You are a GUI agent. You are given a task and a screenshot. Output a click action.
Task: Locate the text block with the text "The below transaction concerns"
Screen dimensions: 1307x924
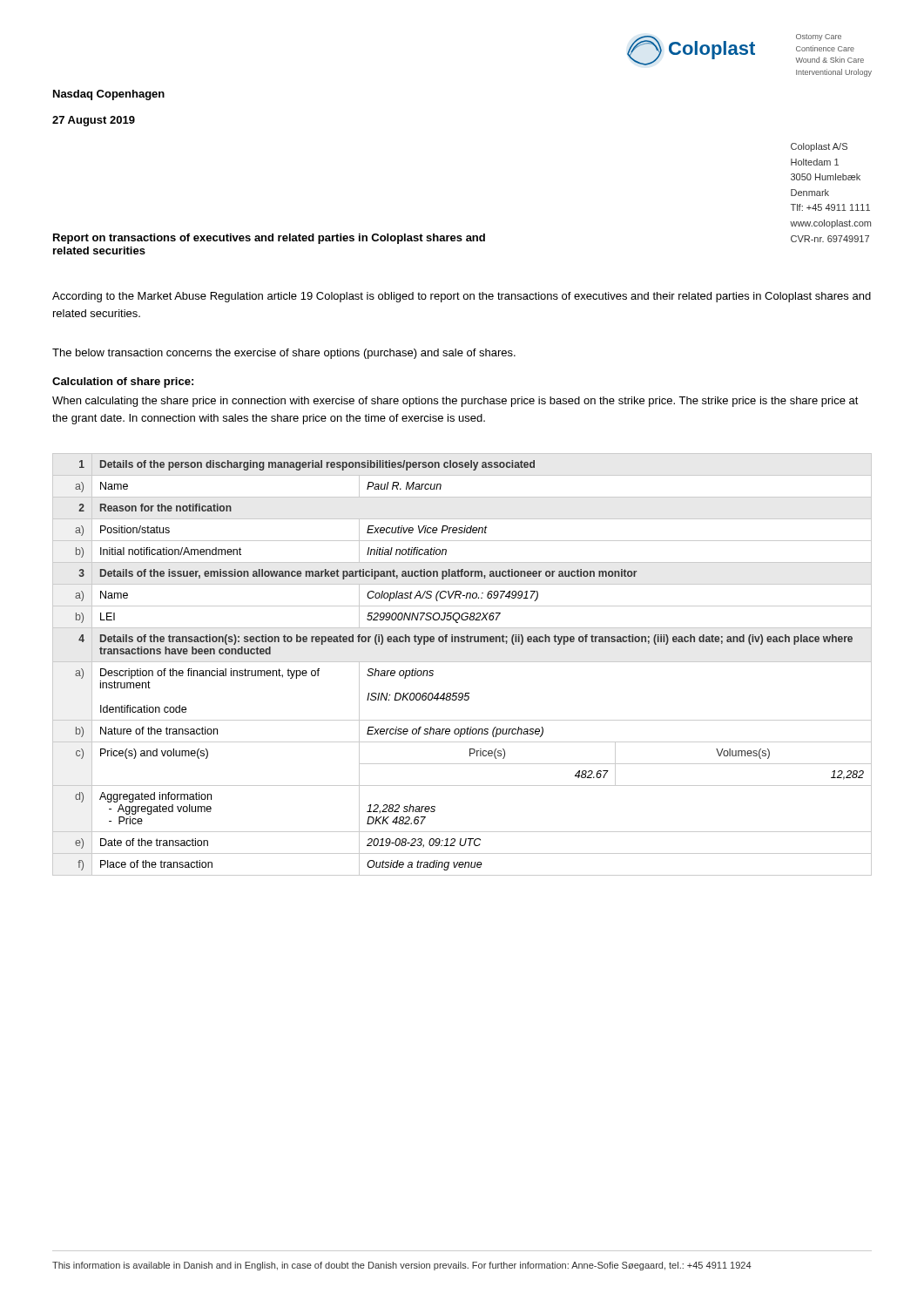click(x=284, y=352)
